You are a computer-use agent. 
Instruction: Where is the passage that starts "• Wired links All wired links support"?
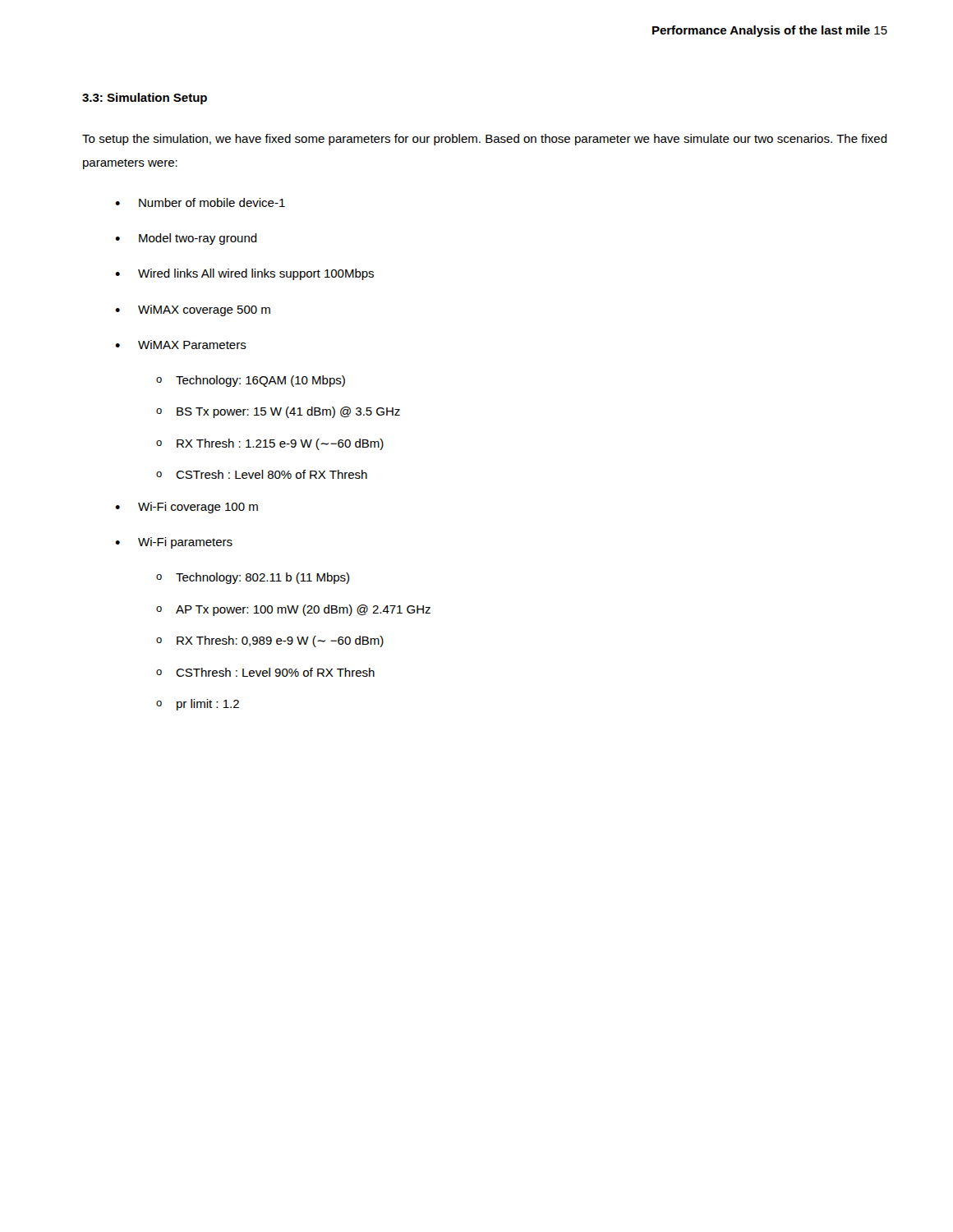click(x=244, y=274)
